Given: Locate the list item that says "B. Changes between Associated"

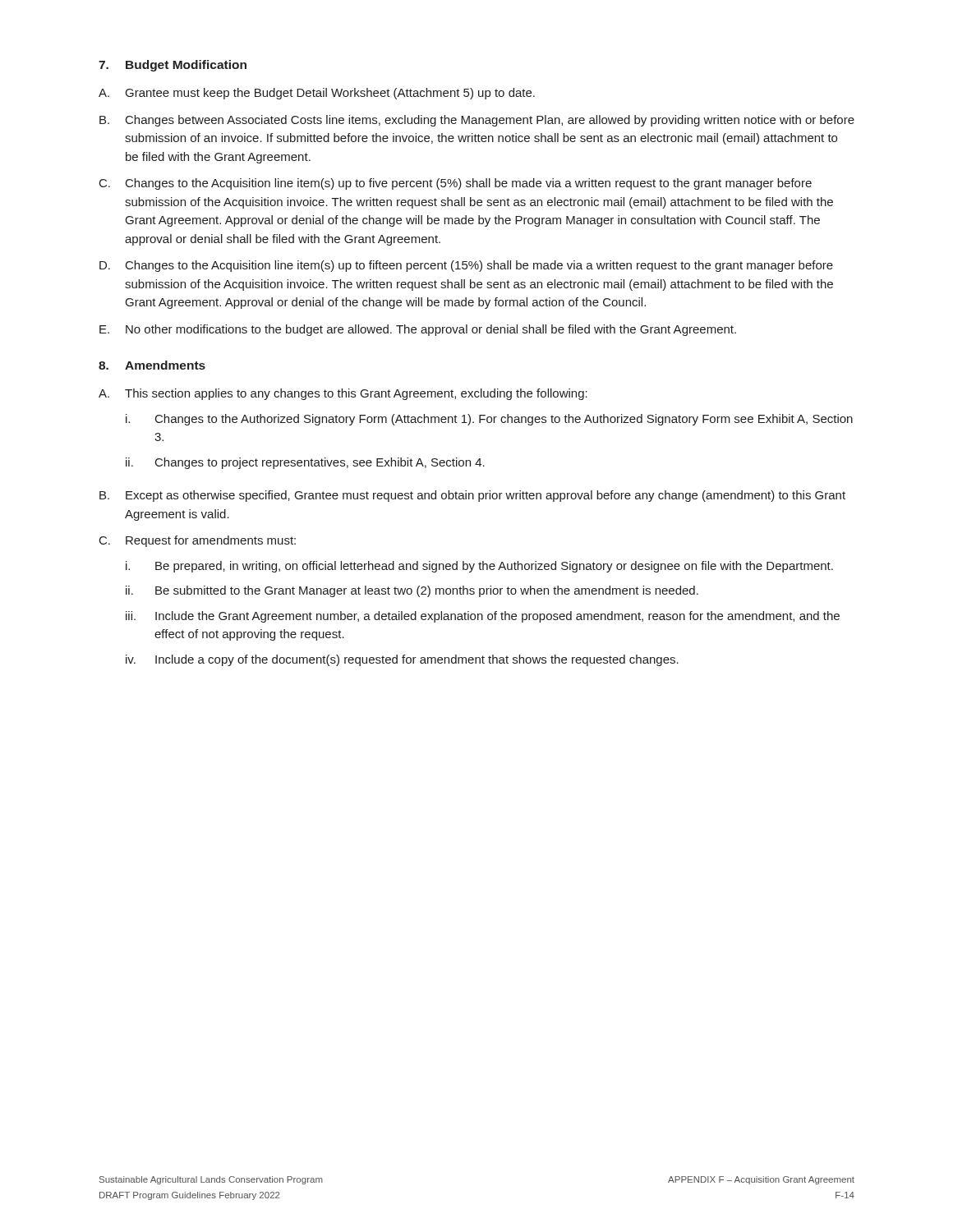Looking at the screenshot, I should (x=476, y=138).
